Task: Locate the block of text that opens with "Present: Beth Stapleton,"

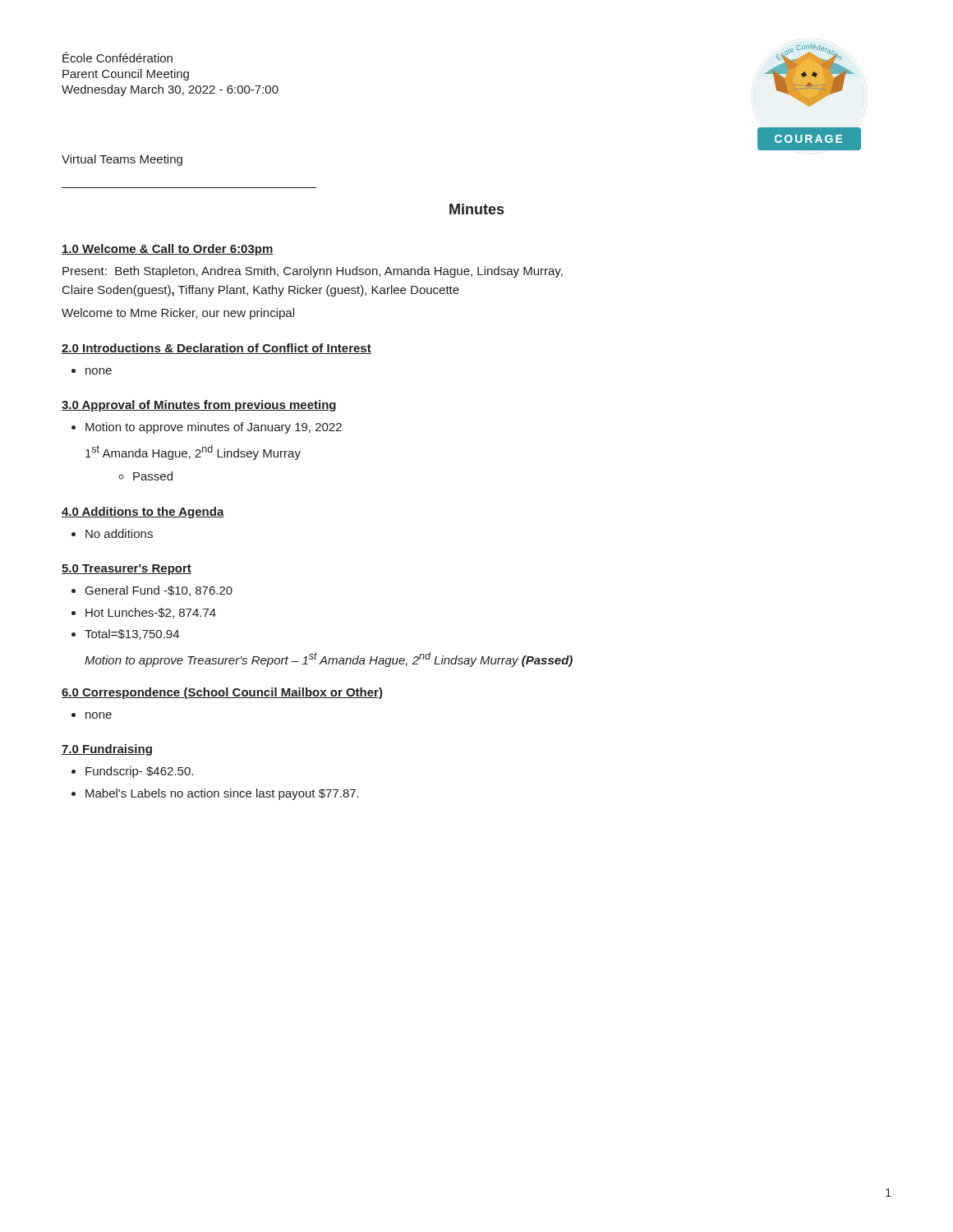Action: pyautogui.click(x=313, y=280)
